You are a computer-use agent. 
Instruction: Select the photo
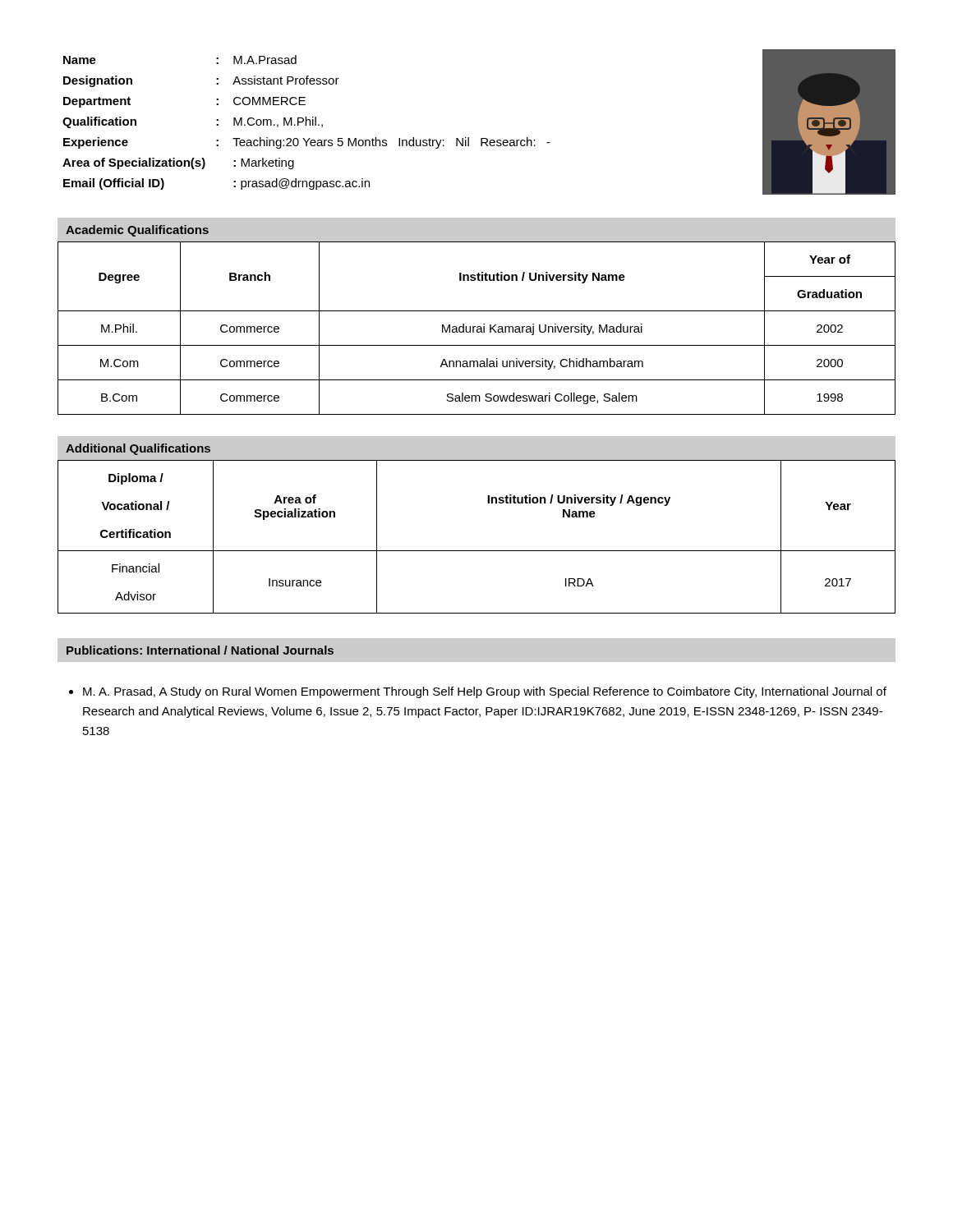point(829,122)
